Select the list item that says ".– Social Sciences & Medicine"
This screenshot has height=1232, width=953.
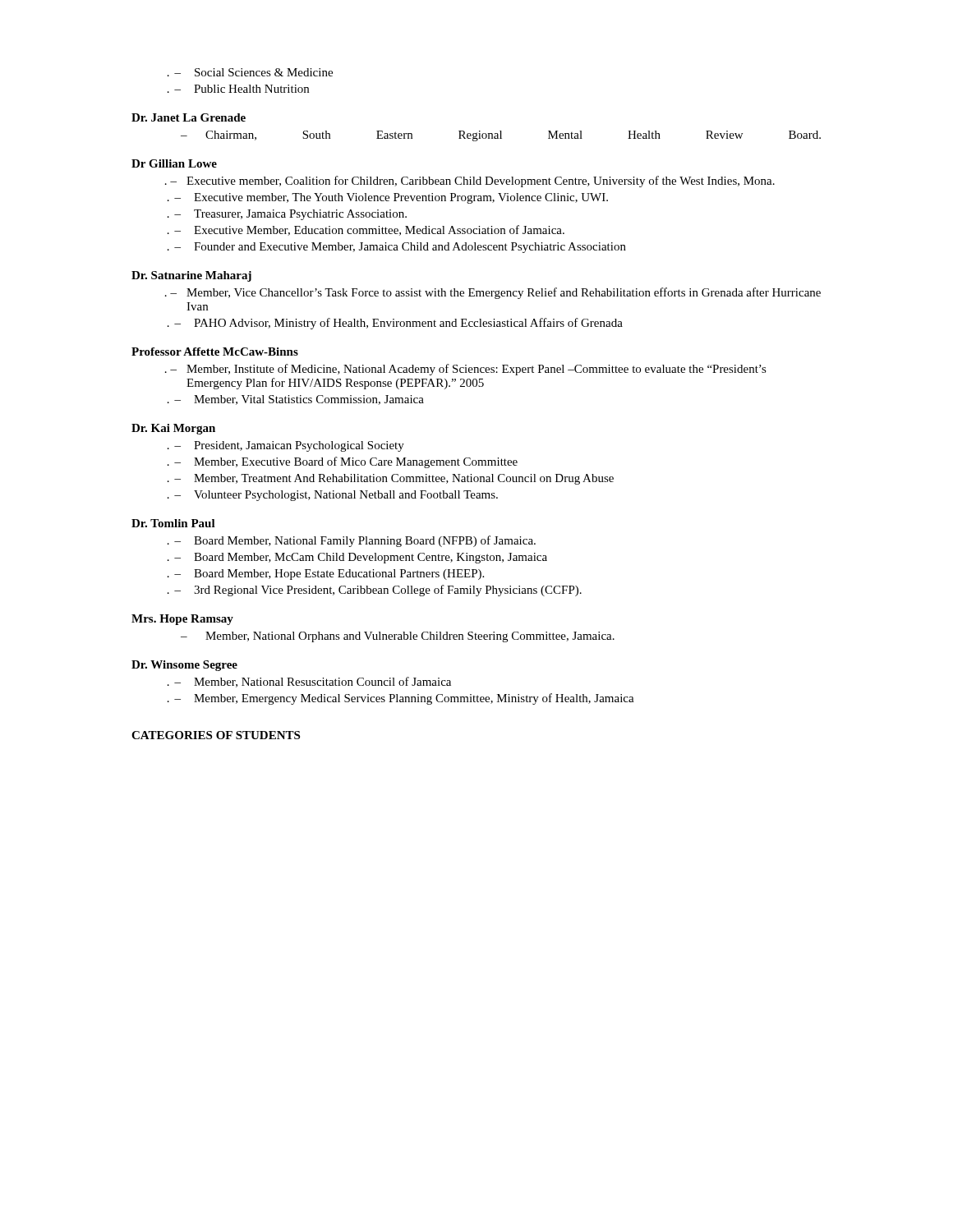tap(250, 72)
